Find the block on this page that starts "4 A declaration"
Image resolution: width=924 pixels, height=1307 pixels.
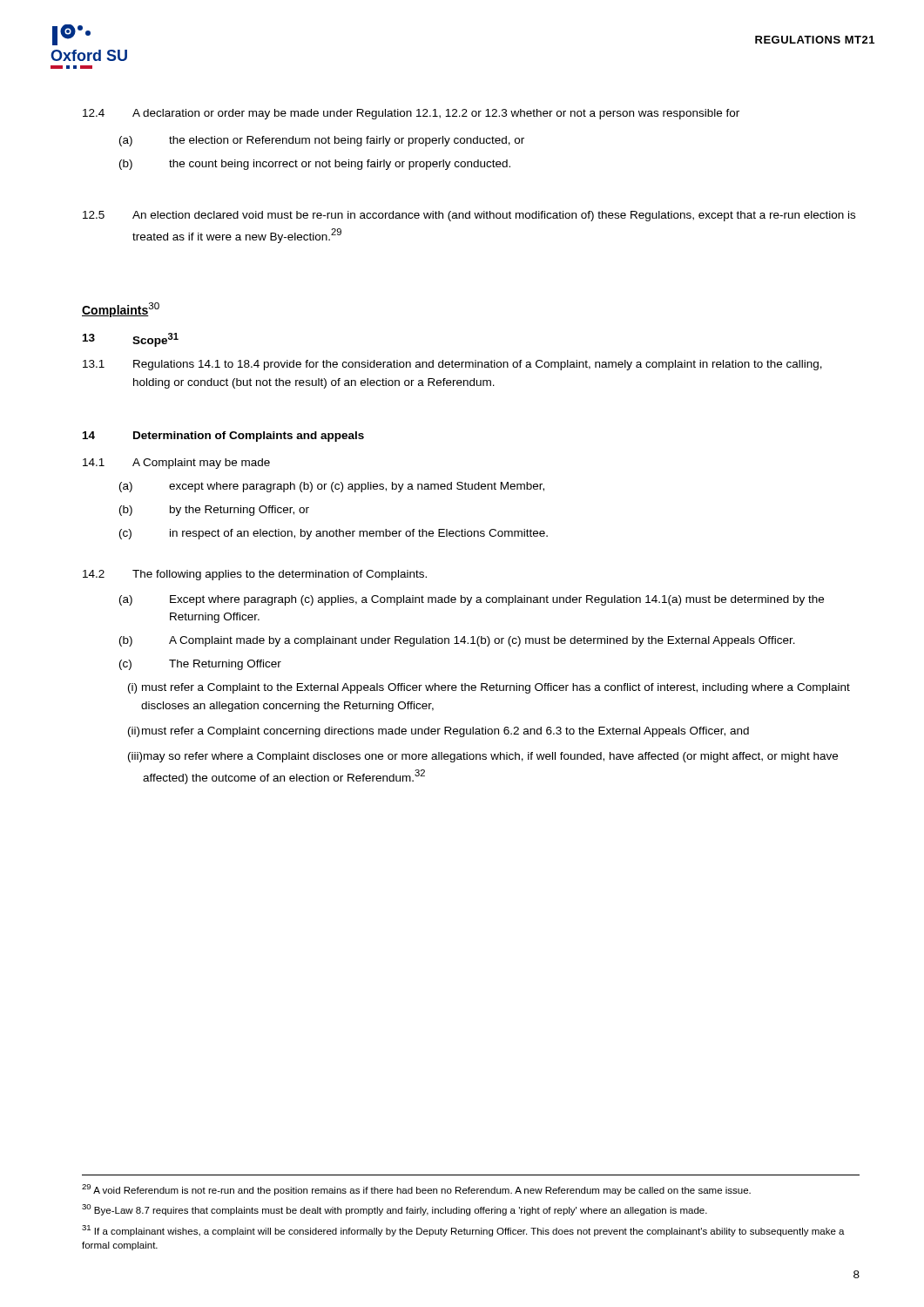[x=471, y=114]
